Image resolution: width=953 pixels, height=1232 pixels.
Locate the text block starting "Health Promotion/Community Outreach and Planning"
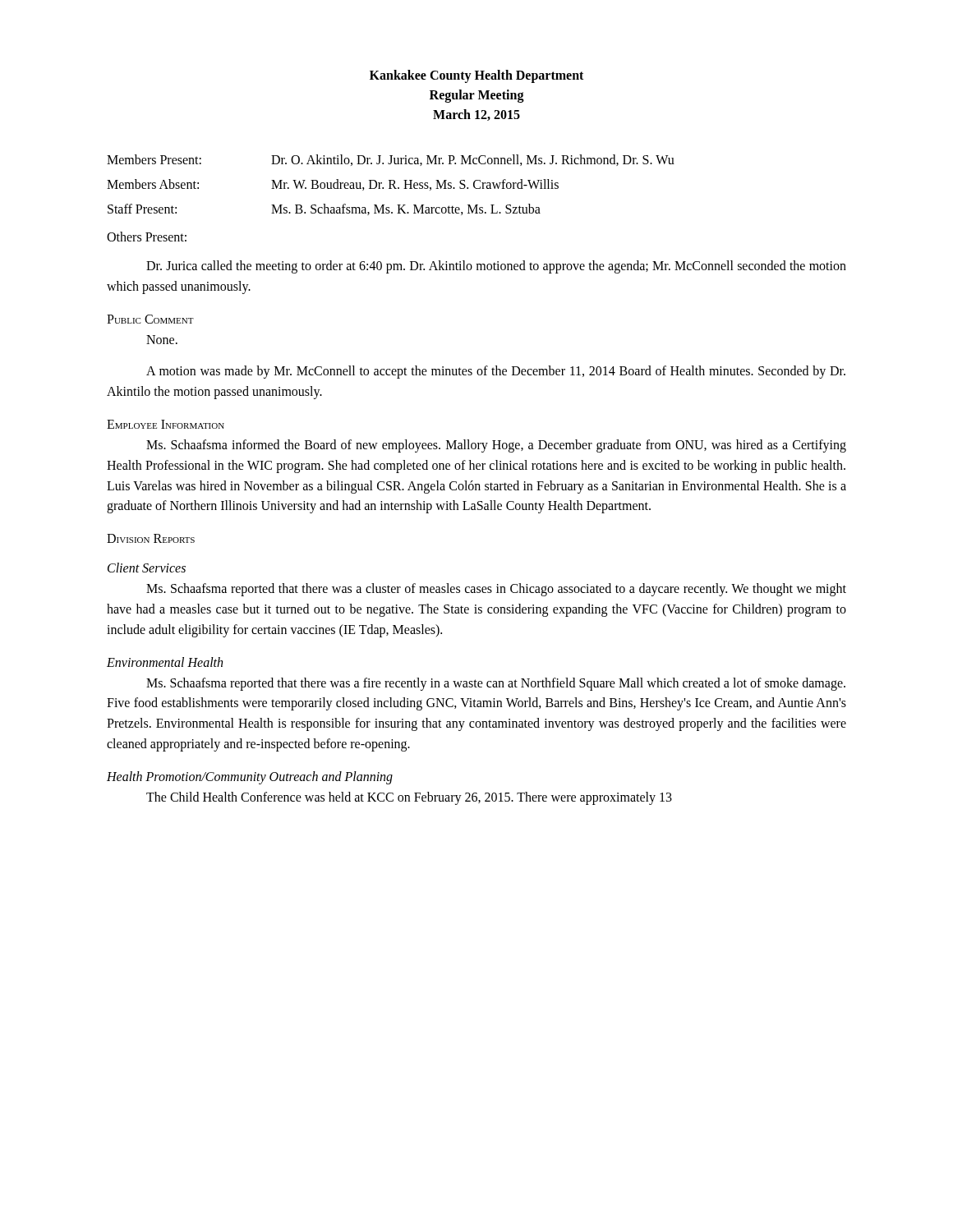tap(250, 776)
